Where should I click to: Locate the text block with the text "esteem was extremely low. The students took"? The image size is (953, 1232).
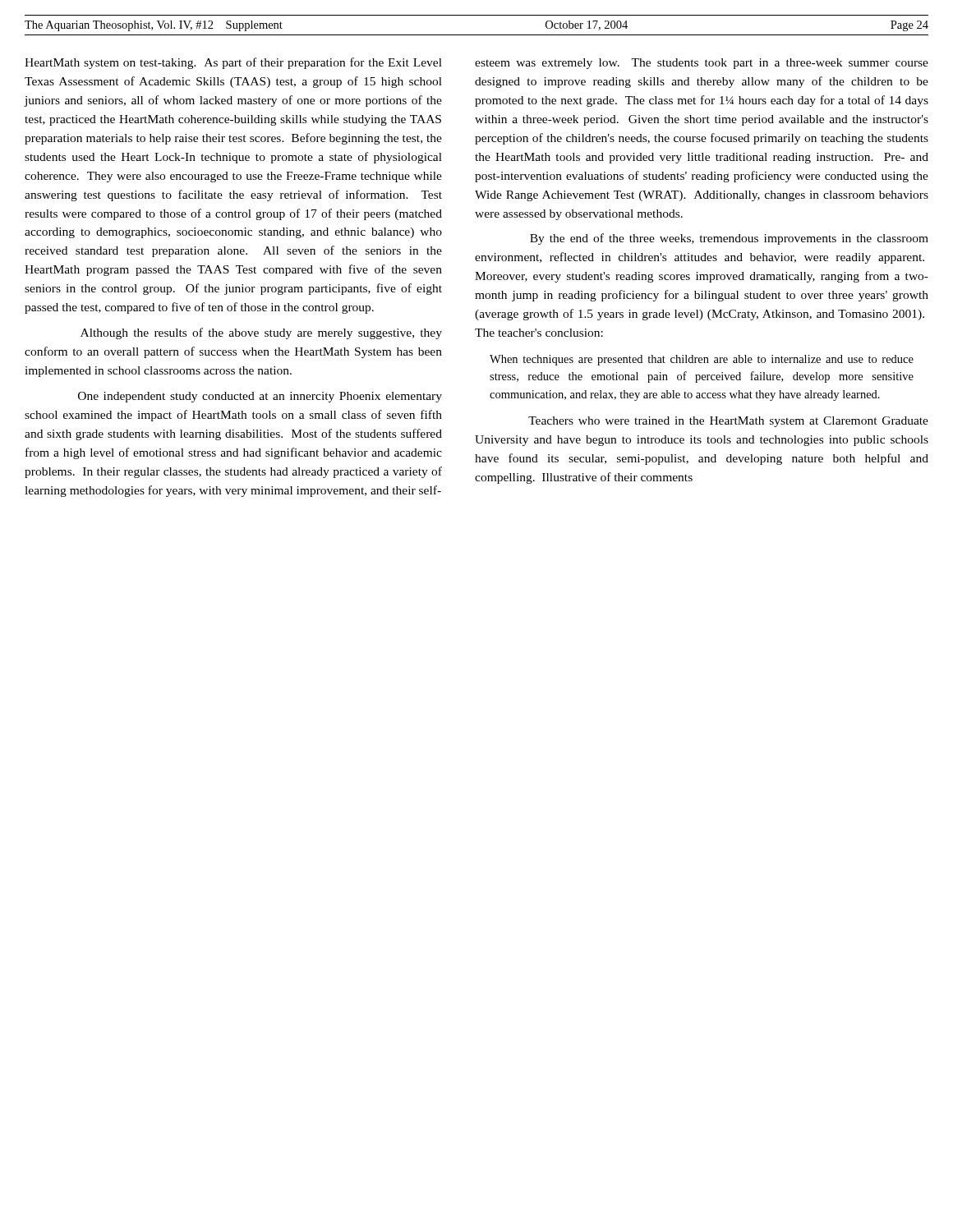click(702, 138)
